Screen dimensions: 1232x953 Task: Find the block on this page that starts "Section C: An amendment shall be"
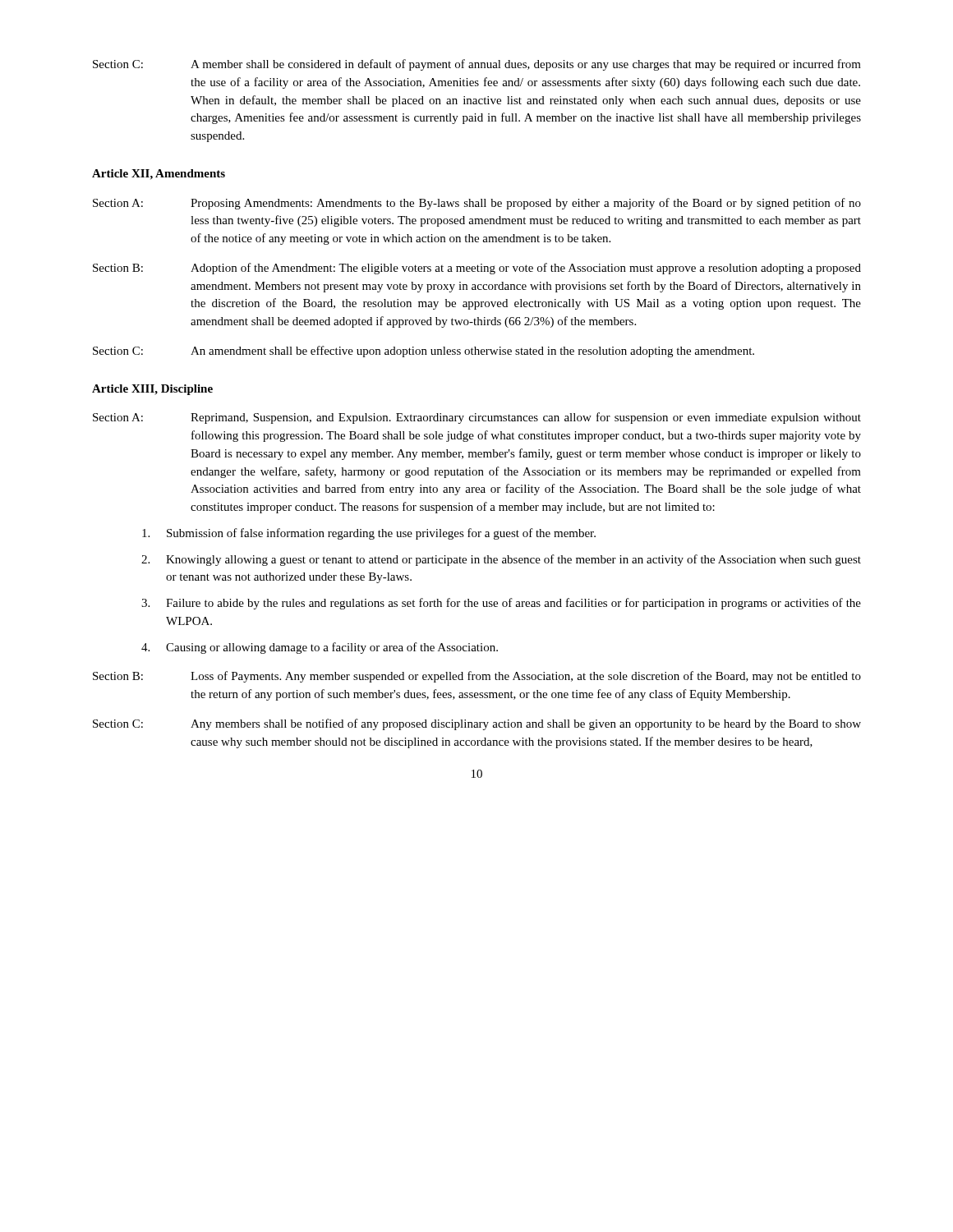(x=476, y=351)
